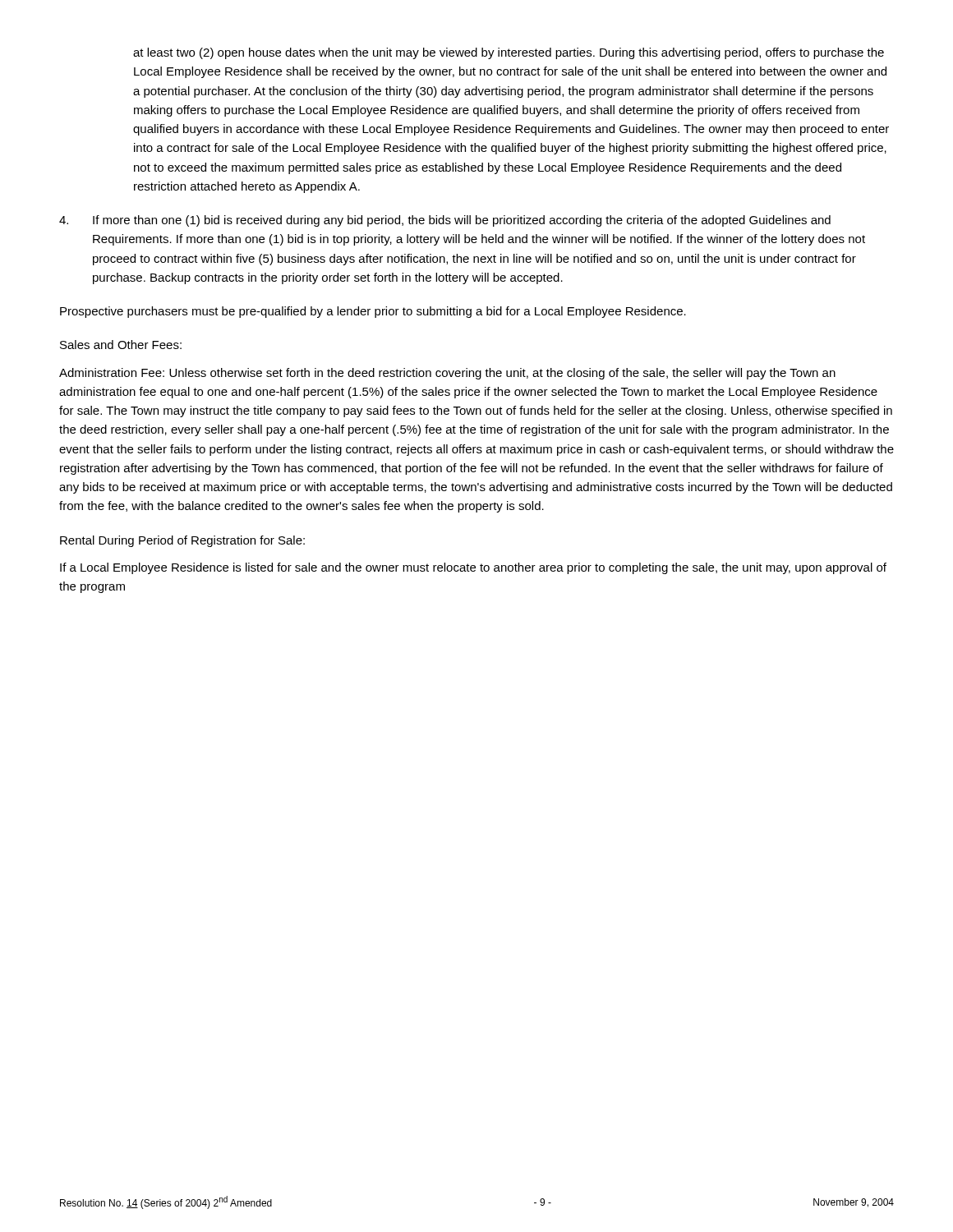Locate the text block that says "Administration Fee: Unless otherwise set forth in the"
Viewport: 953px width, 1232px height.
coord(476,439)
